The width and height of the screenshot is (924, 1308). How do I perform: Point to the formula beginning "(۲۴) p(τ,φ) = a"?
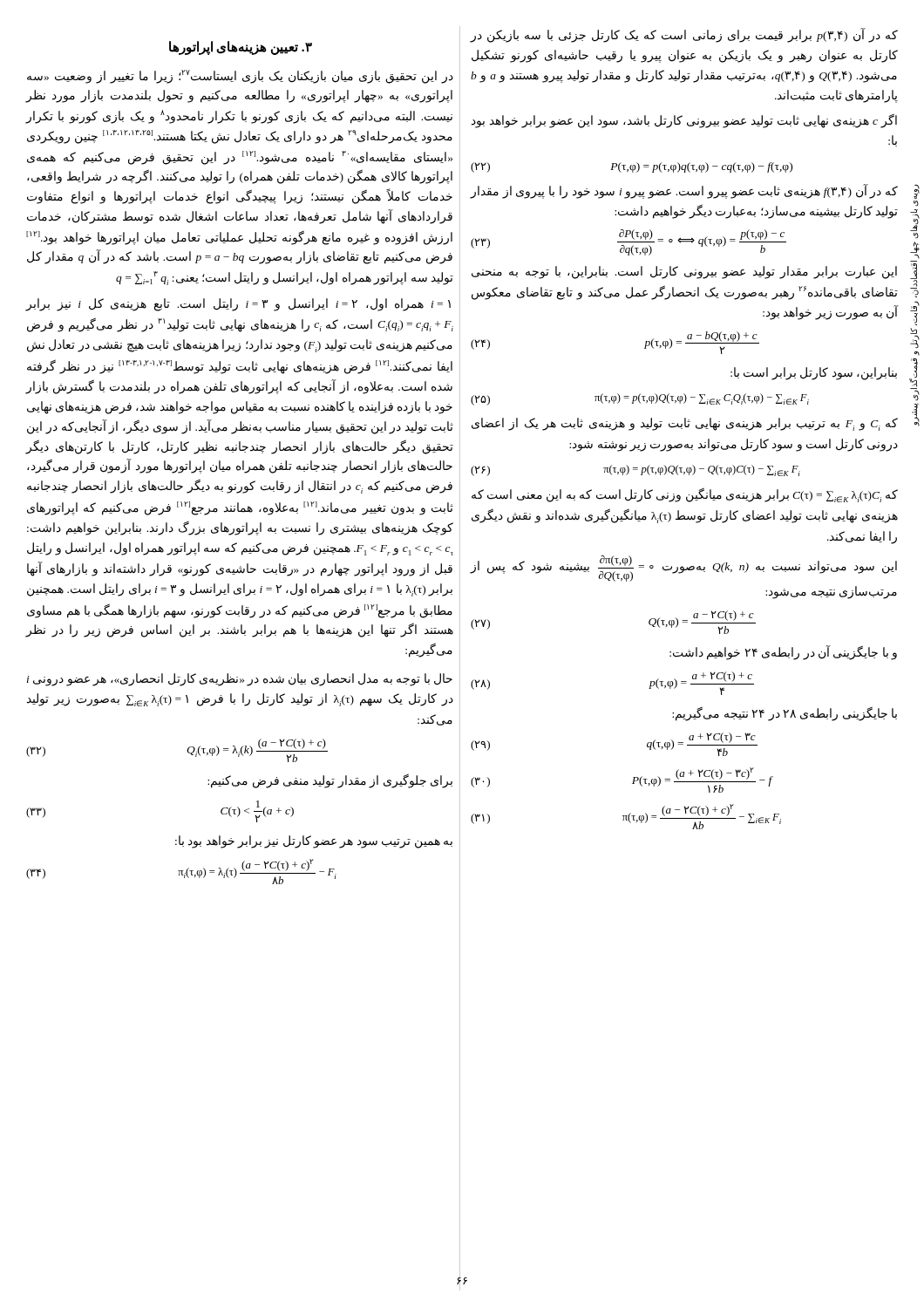(x=684, y=343)
